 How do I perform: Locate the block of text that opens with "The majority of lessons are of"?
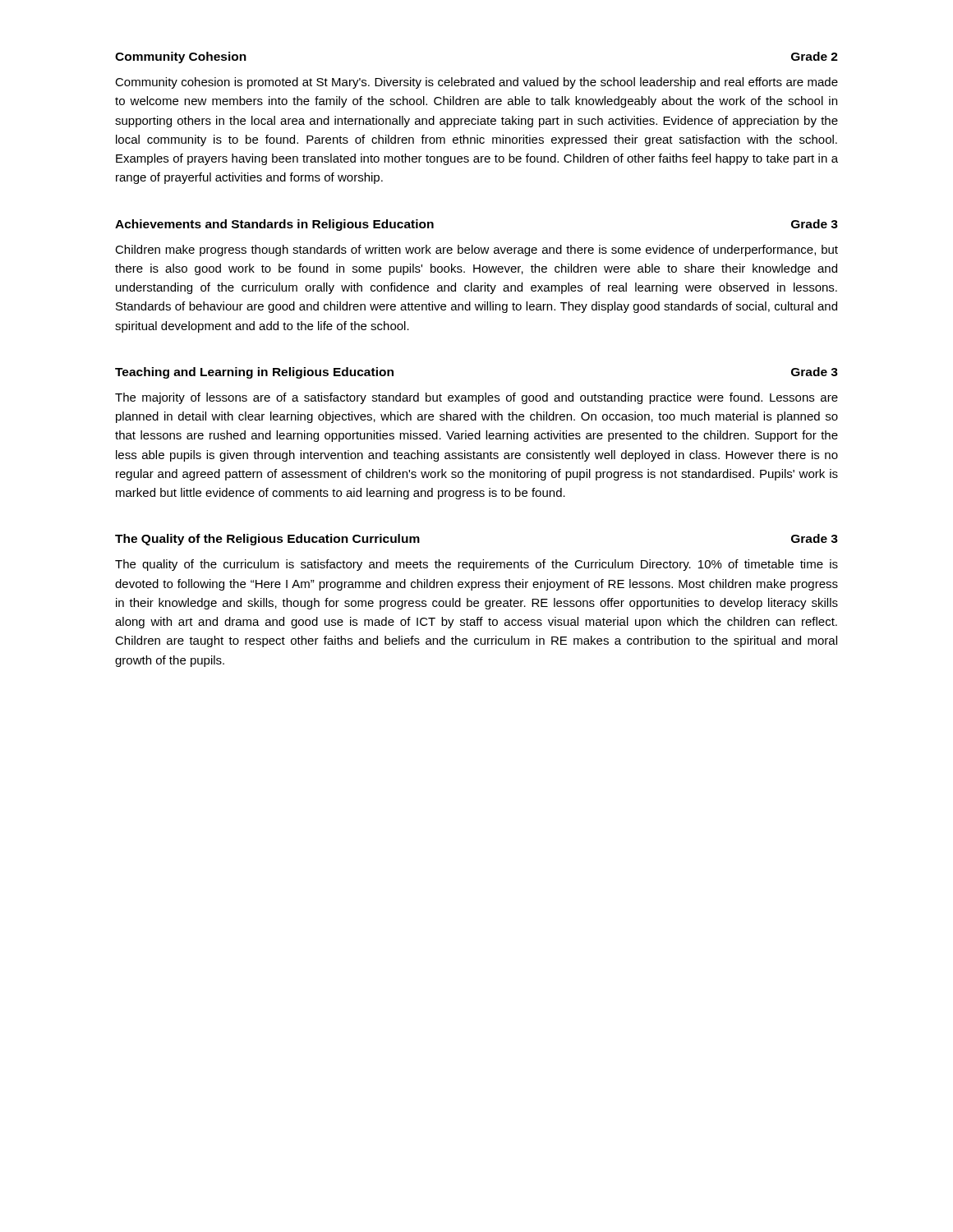(476, 445)
